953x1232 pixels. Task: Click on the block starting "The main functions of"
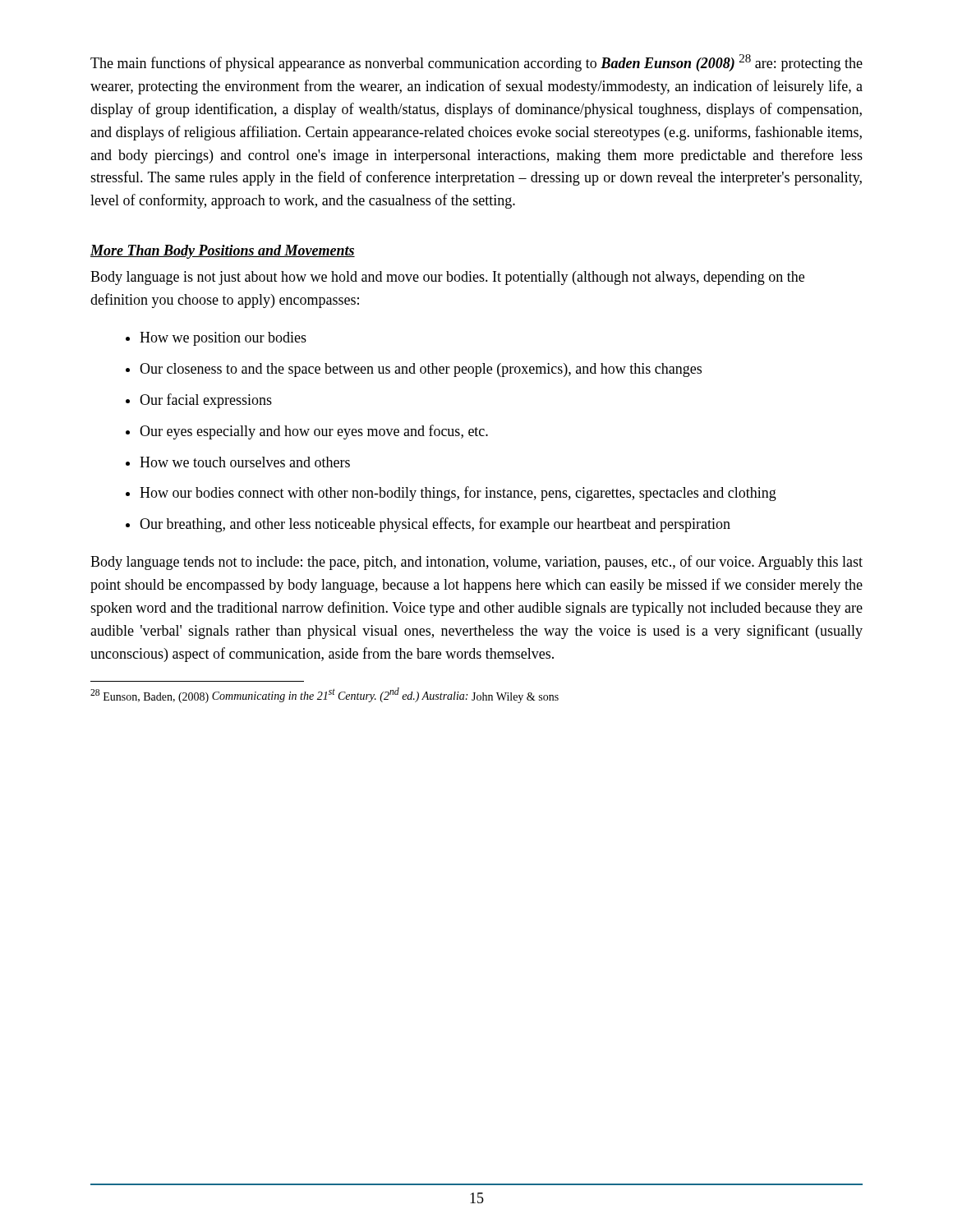(476, 130)
